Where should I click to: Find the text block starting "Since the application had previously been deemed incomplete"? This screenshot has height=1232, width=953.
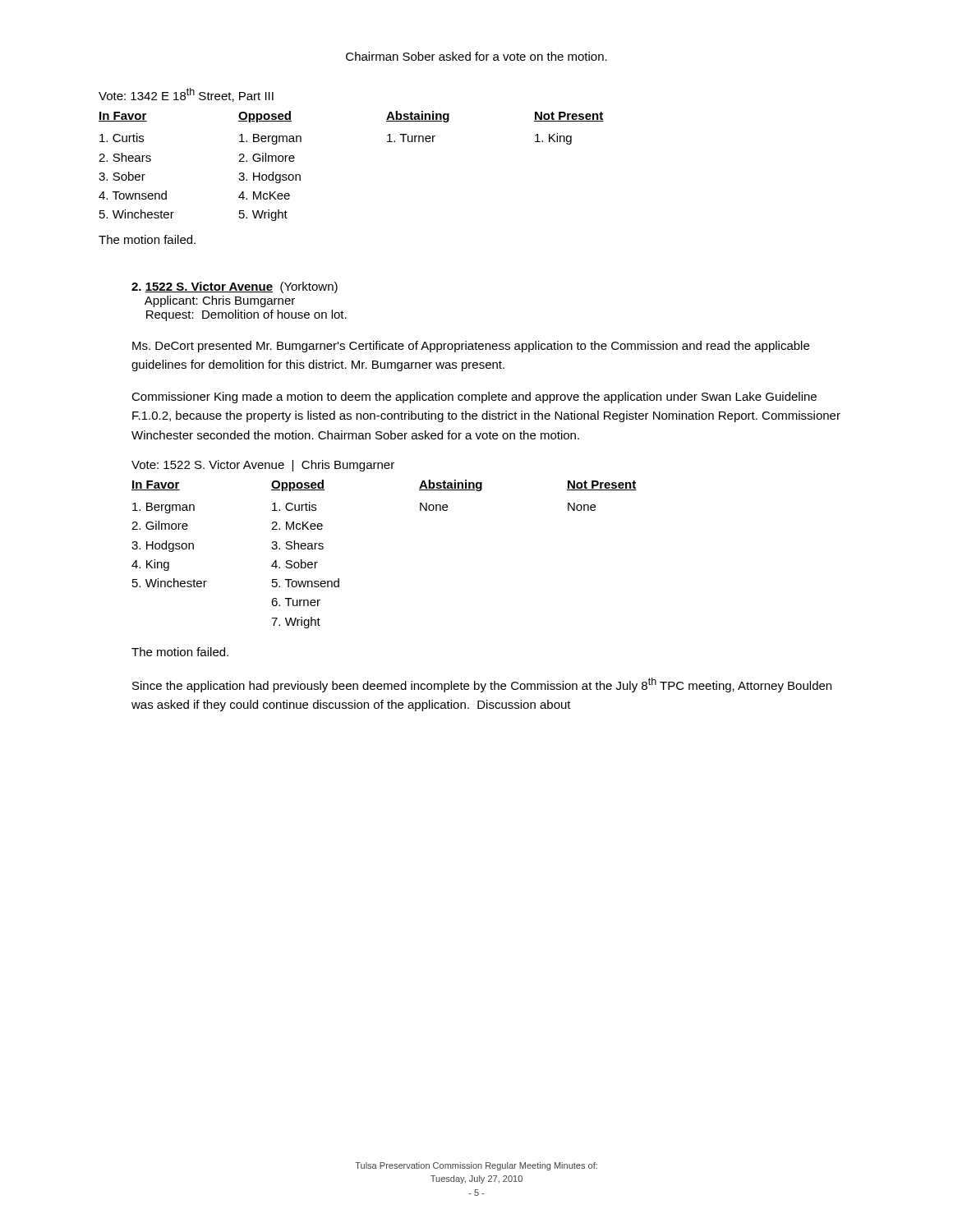pos(482,694)
